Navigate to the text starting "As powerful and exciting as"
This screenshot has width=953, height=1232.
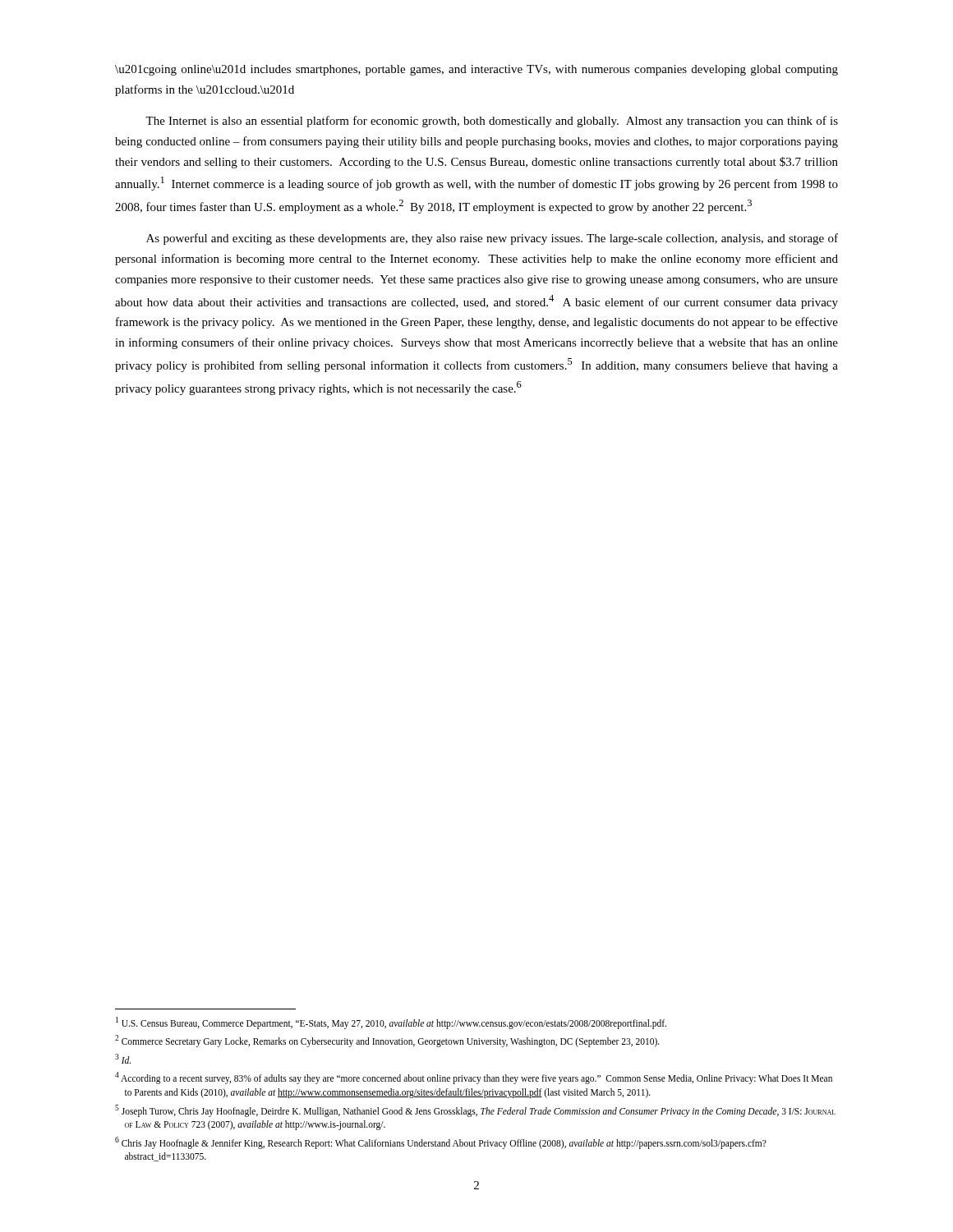click(476, 314)
